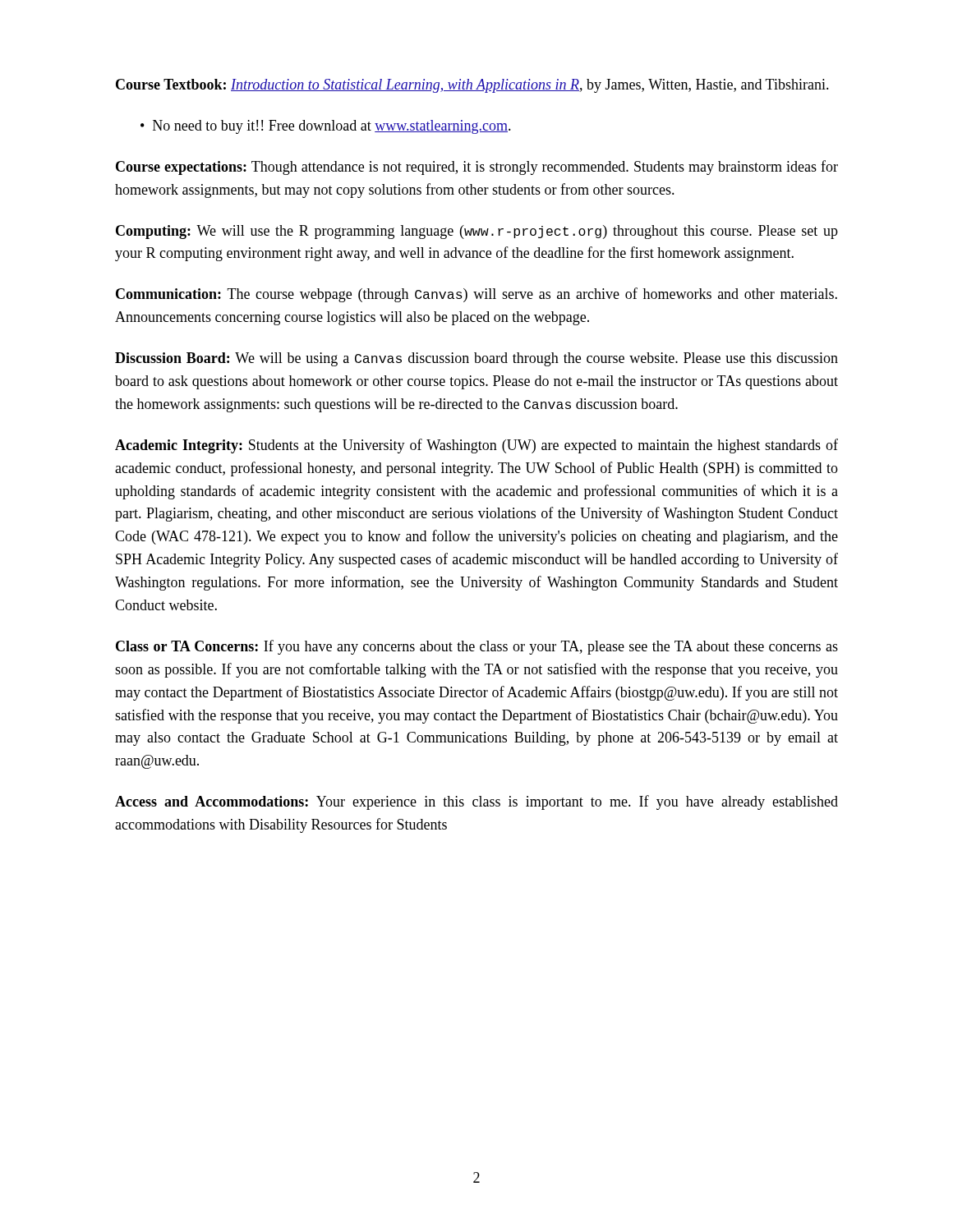
Task: Where is the passage that starts "Access and Accommodations: Your"?
Action: click(476, 813)
